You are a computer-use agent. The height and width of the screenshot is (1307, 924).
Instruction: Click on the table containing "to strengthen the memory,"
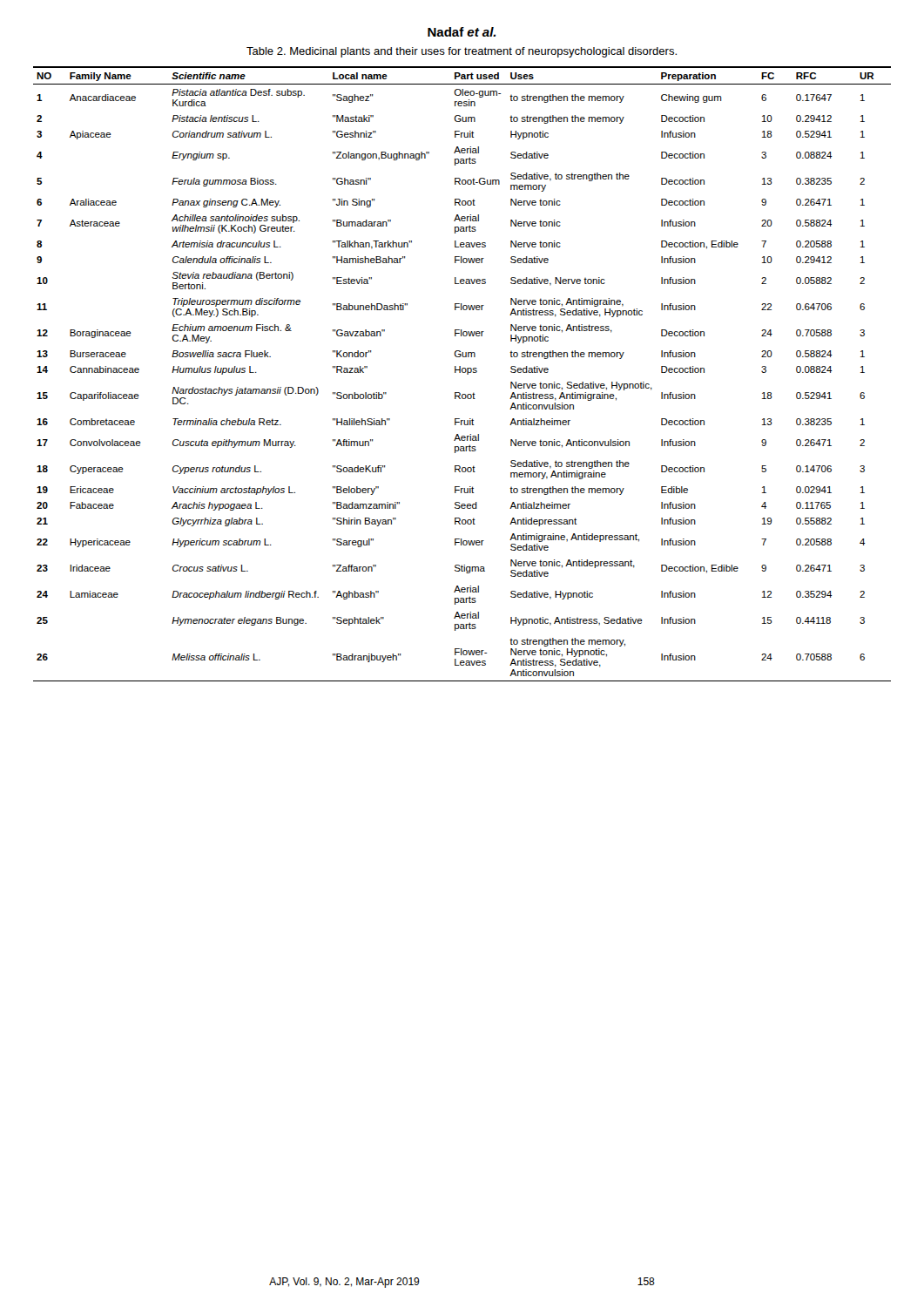pyautogui.click(x=462, y=374)
